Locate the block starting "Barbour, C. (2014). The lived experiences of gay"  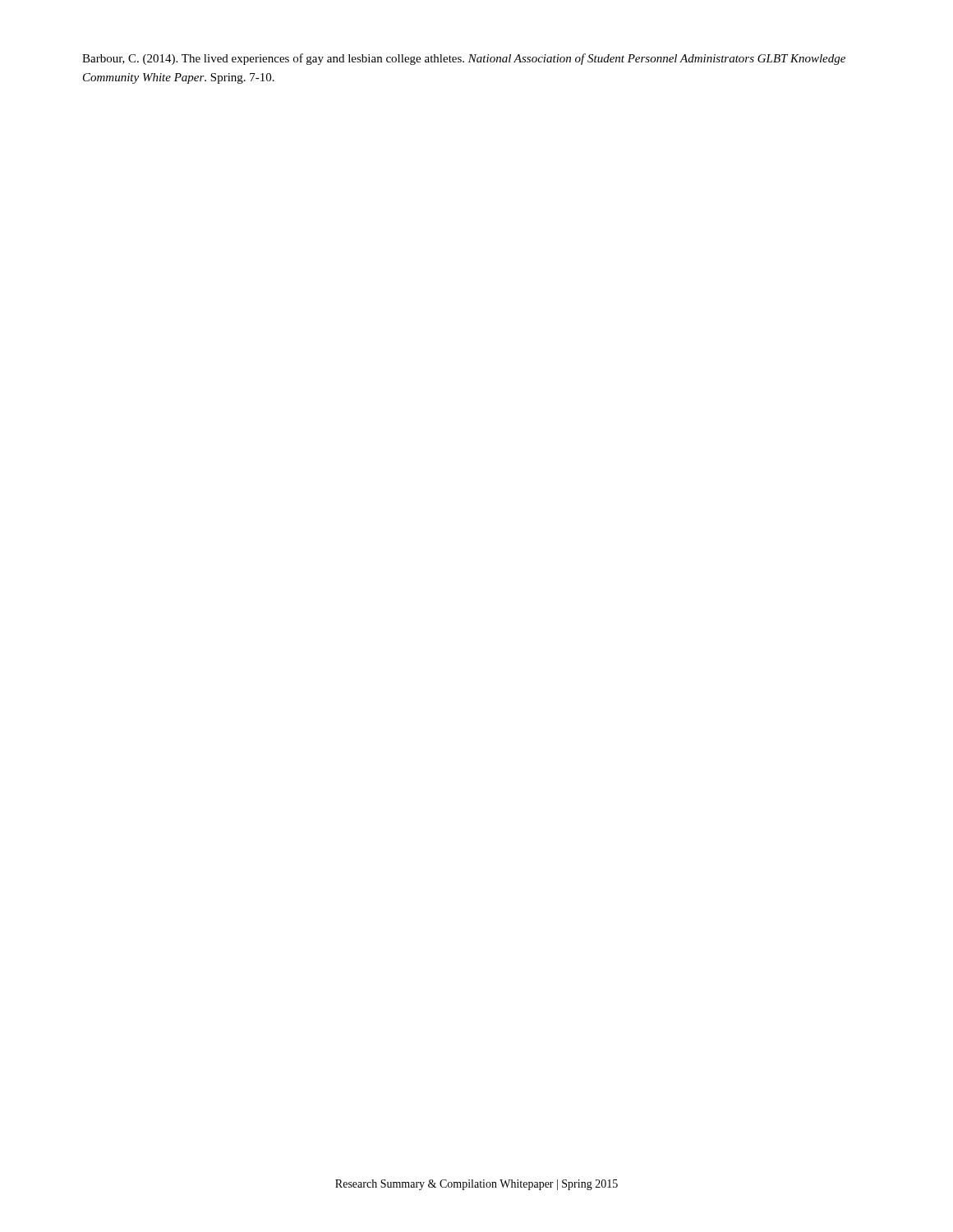tap(464, 68)
